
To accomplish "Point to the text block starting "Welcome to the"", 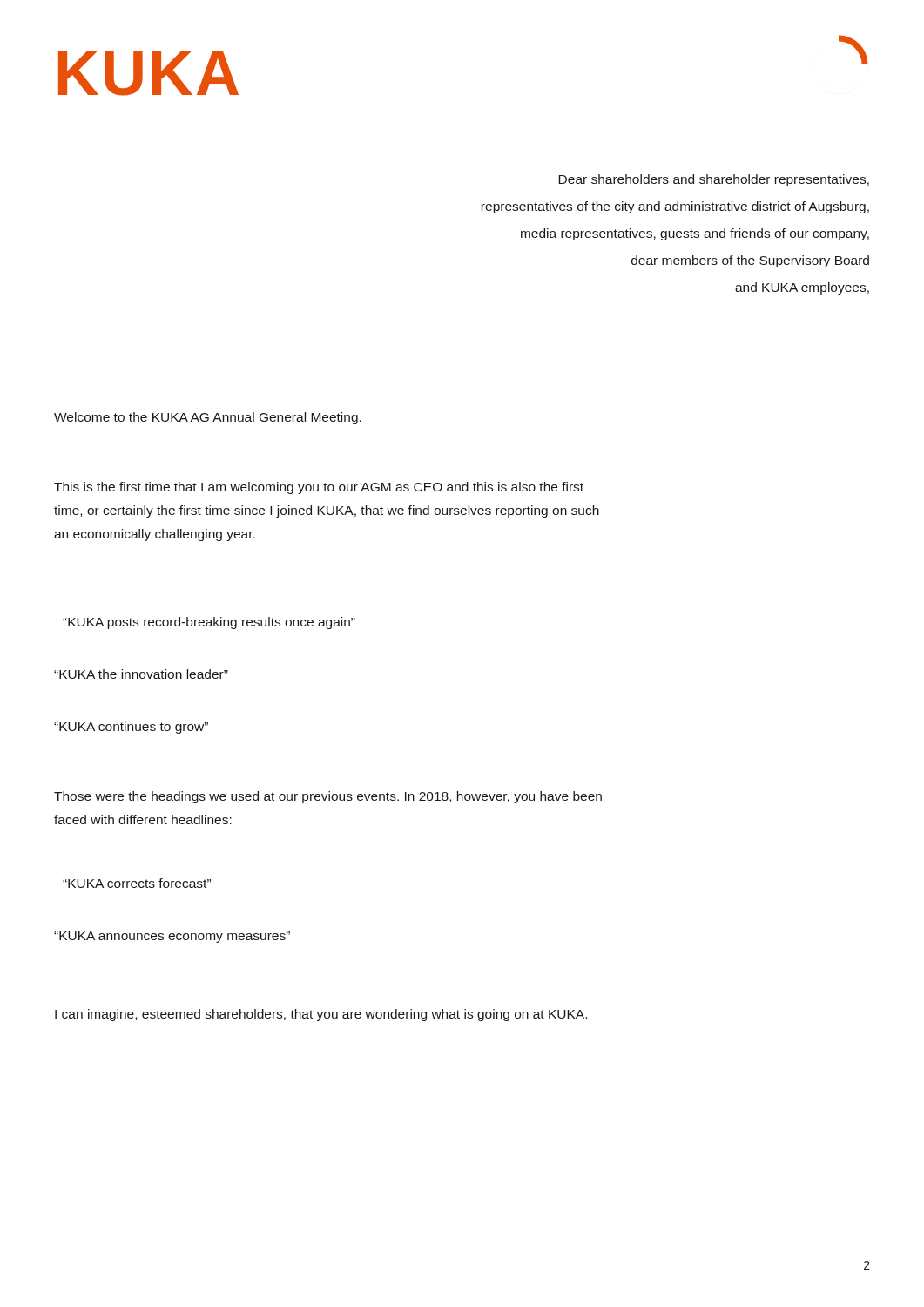I will click(x=208, y=417).
